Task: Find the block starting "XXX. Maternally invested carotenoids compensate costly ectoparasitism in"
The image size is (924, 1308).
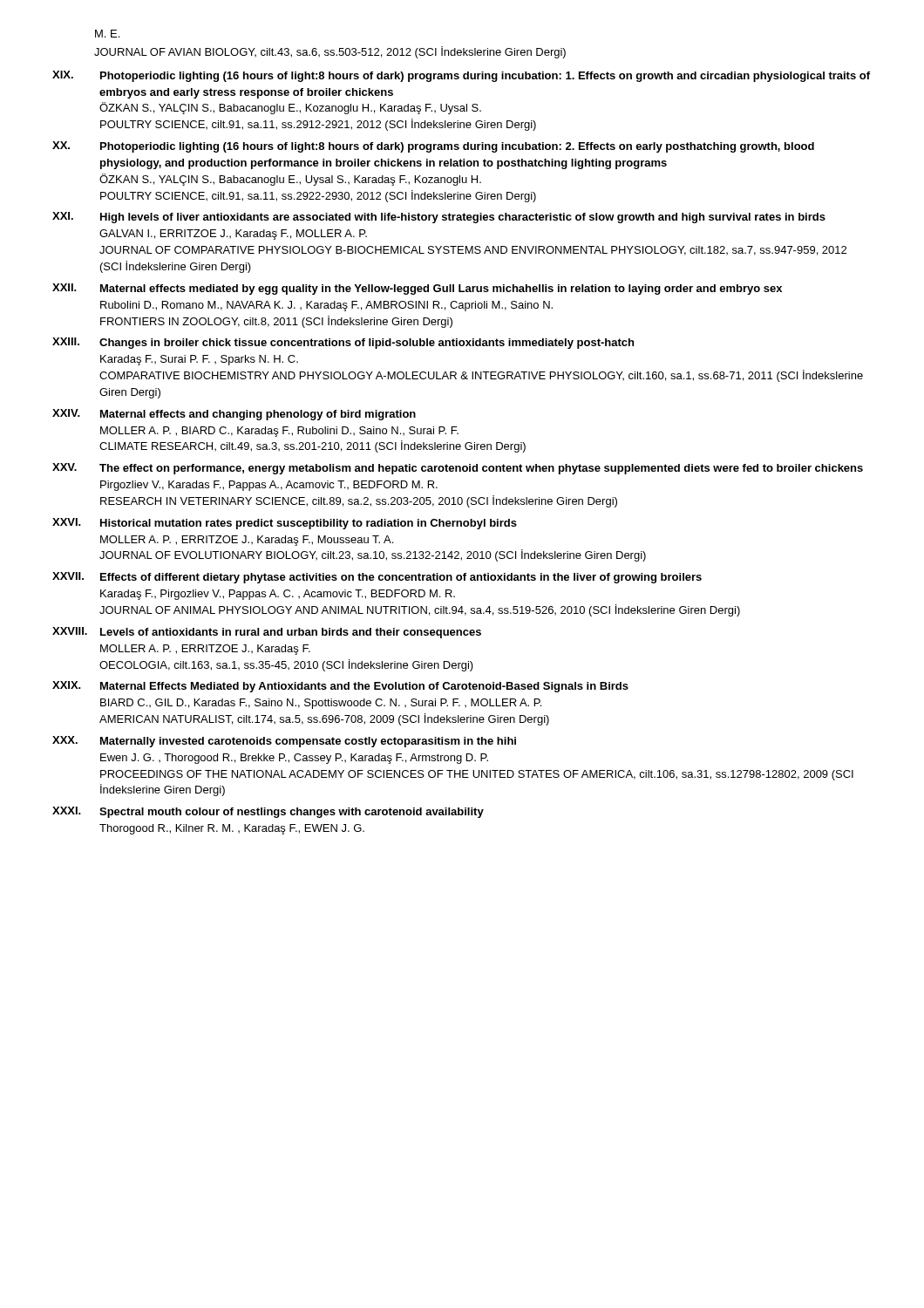Action: tap(462, 766)
